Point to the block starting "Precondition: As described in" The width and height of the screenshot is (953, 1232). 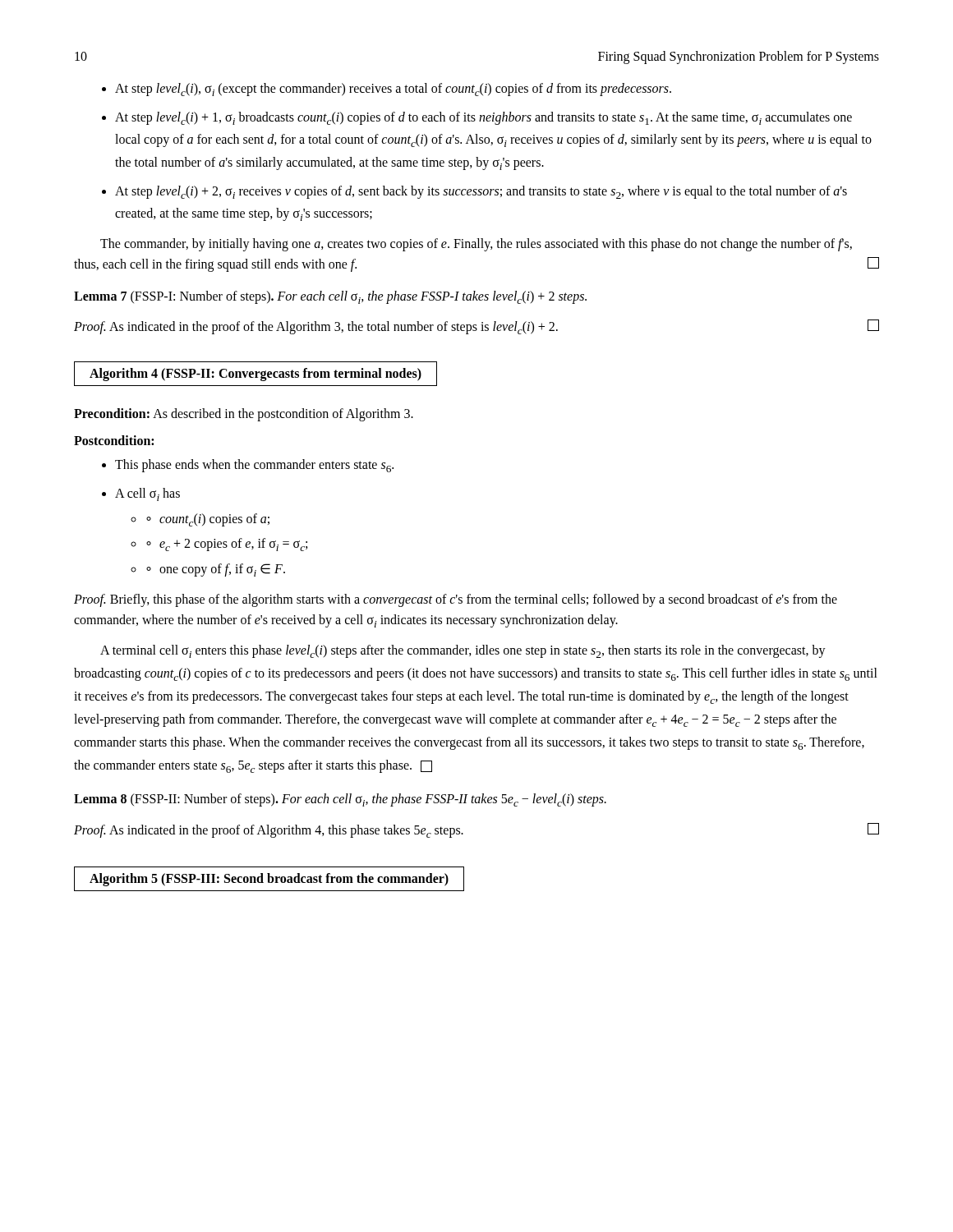coord(244,414)
